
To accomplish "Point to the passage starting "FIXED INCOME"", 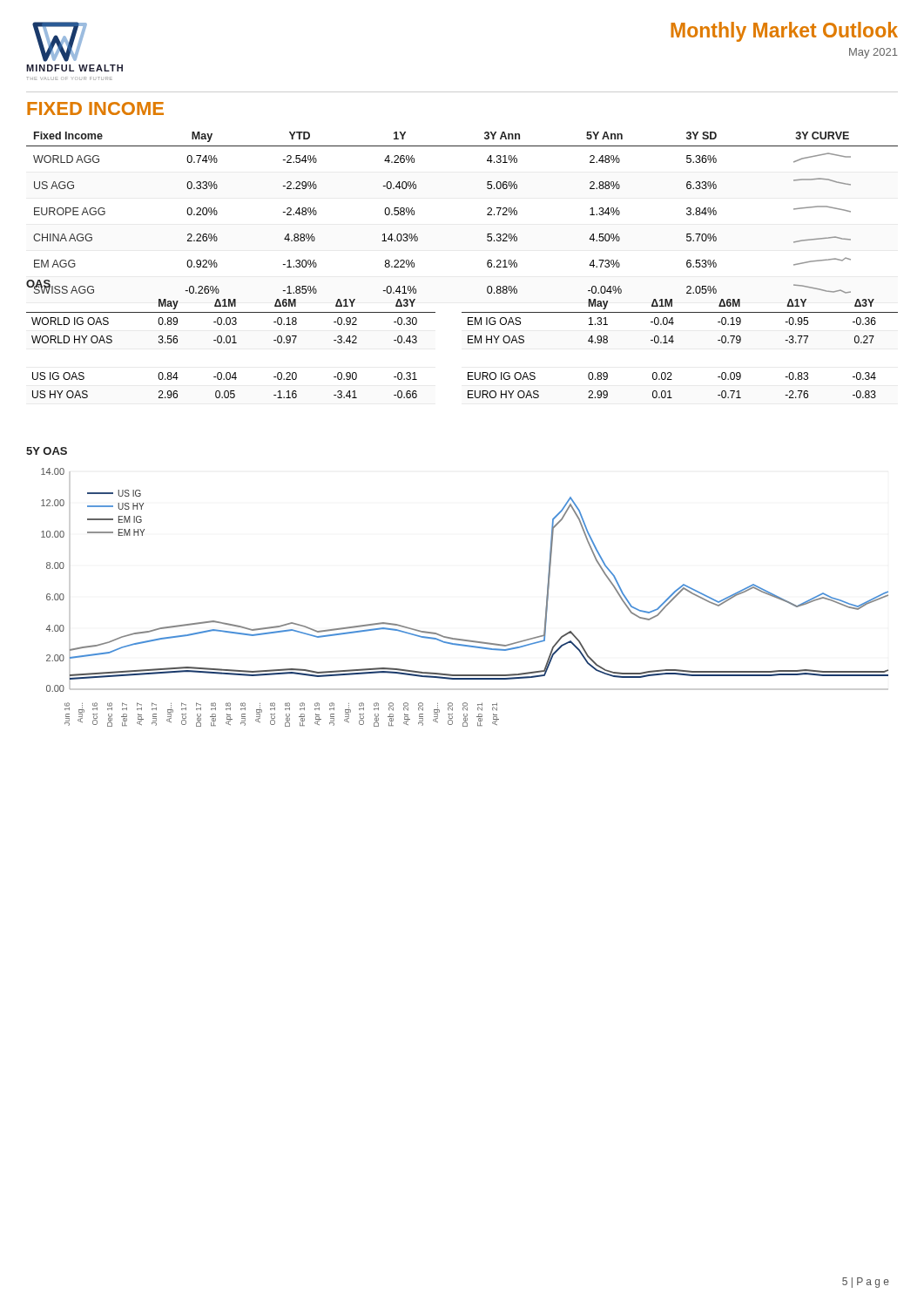I will tap(95, 108).
